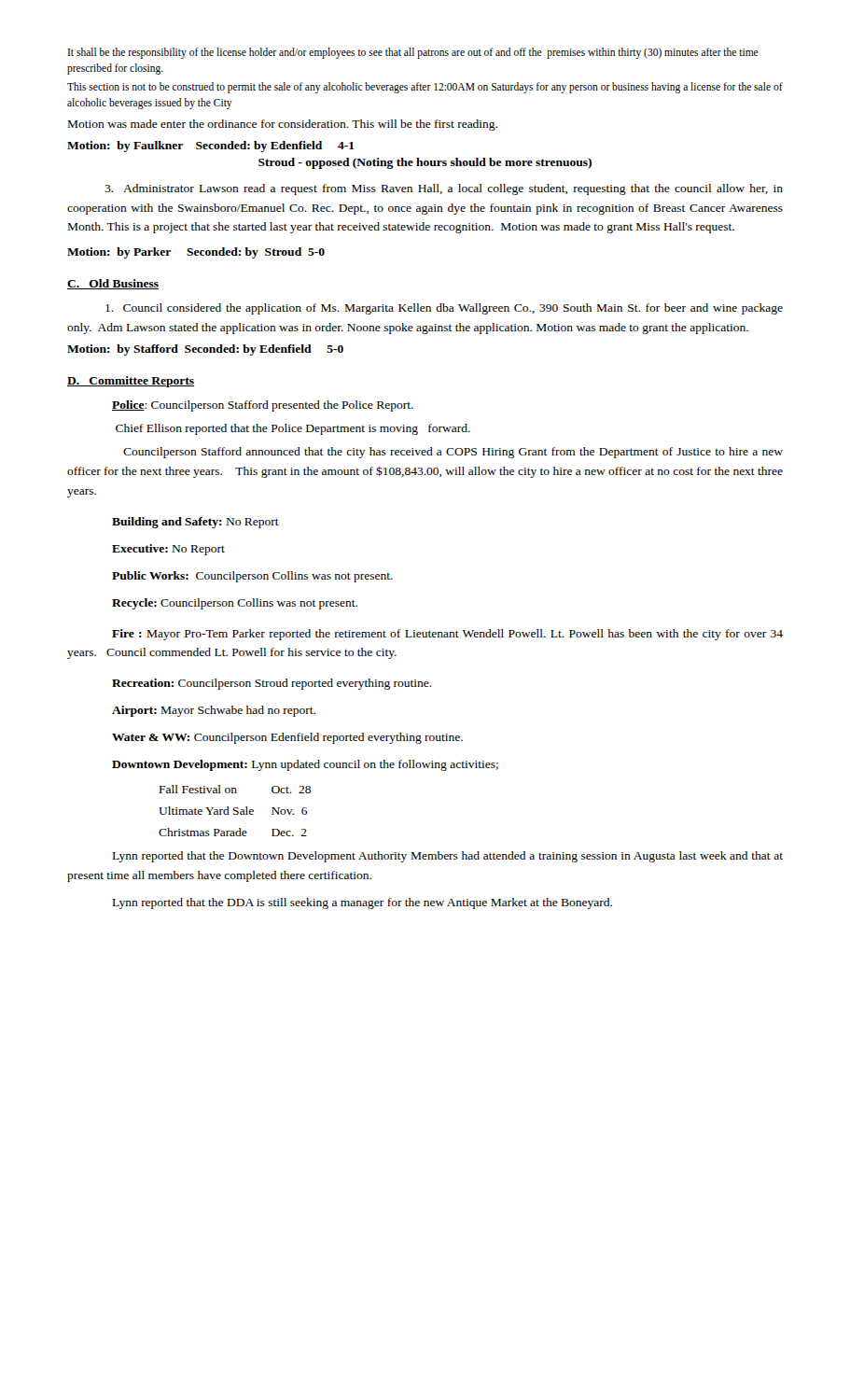The image size is (850, 1400).
Task: Locate the text block starting "C. Old Business"
Action: [x=113, y=284]
